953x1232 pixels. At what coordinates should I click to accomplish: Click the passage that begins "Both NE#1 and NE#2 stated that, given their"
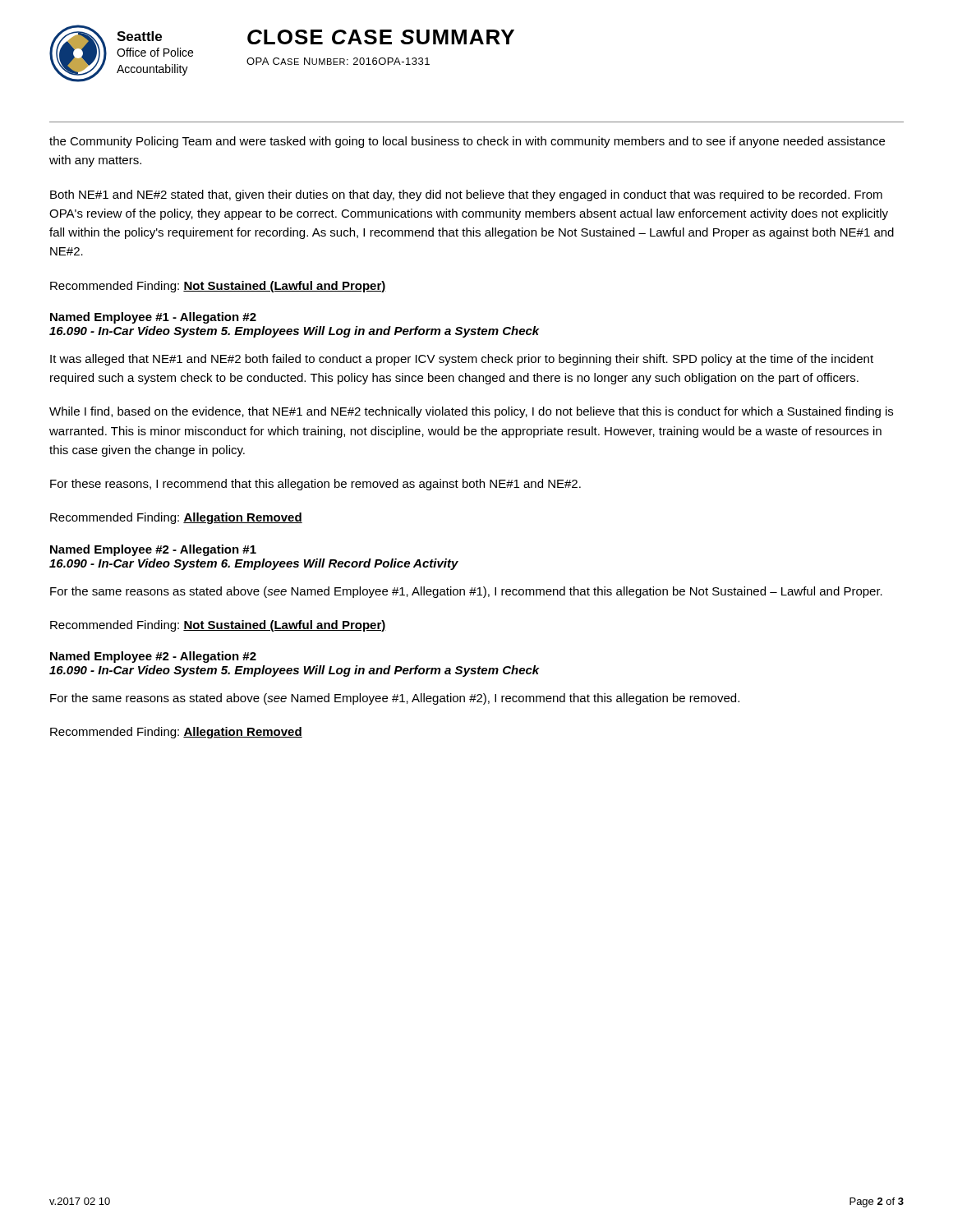pyautogui.click(x=472, y=222)
